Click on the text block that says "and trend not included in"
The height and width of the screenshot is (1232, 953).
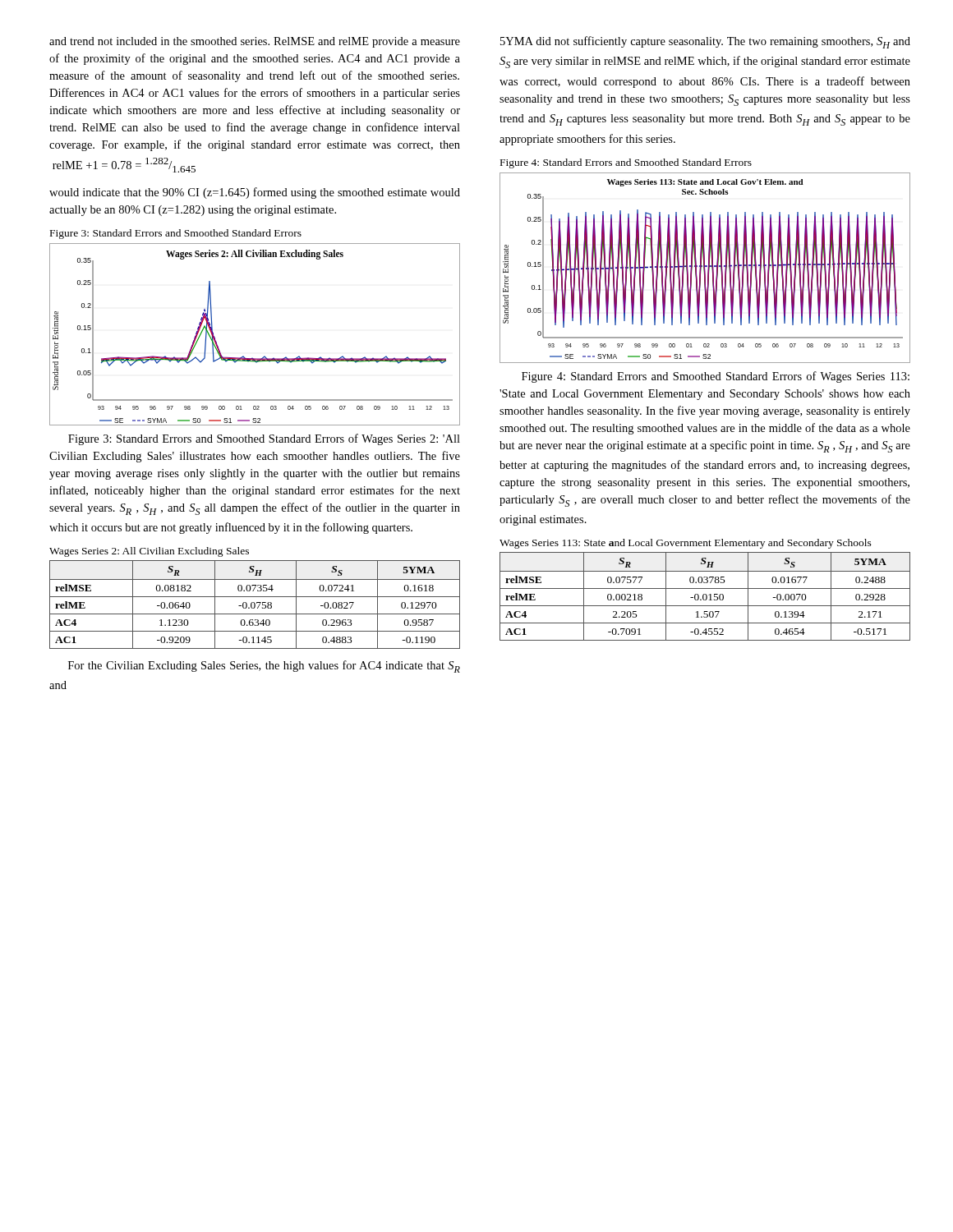255,126
